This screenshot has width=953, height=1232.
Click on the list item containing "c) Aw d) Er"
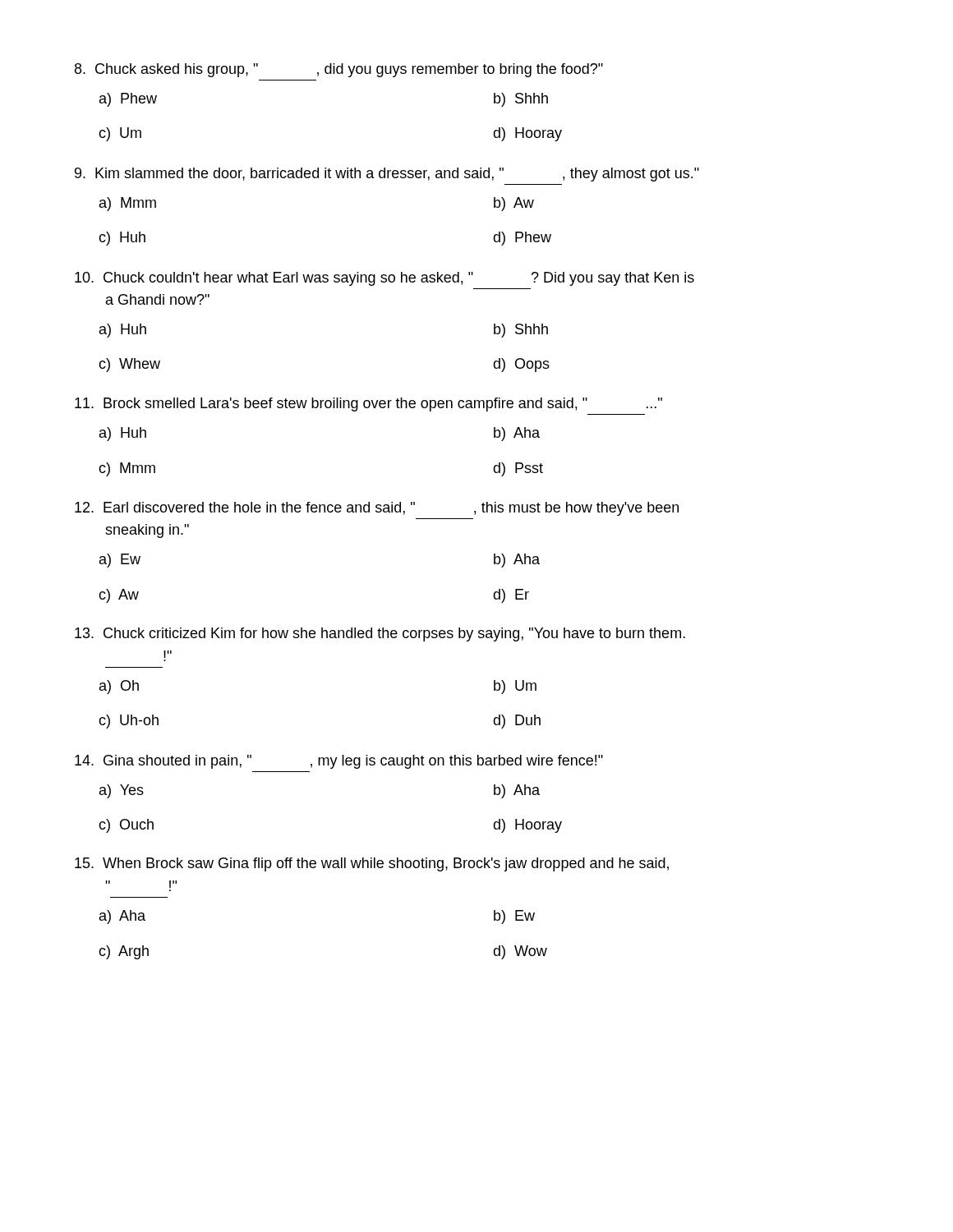point(129,596)
